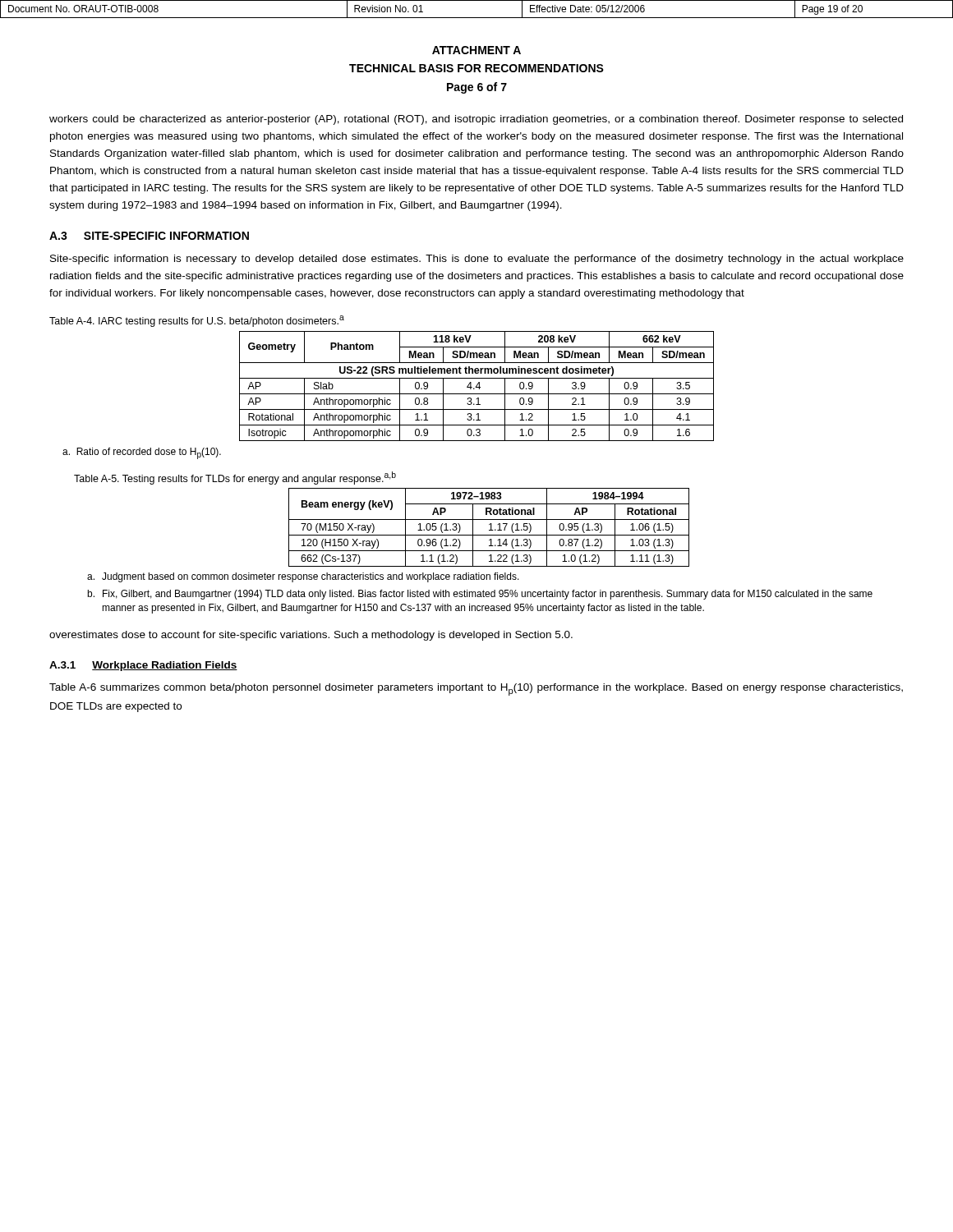Find the element starting "workers could be characterized as anterior-posterior (AP), rotational"
Image resolution: width=953 pixels, height=1232 pixels.
476,162
